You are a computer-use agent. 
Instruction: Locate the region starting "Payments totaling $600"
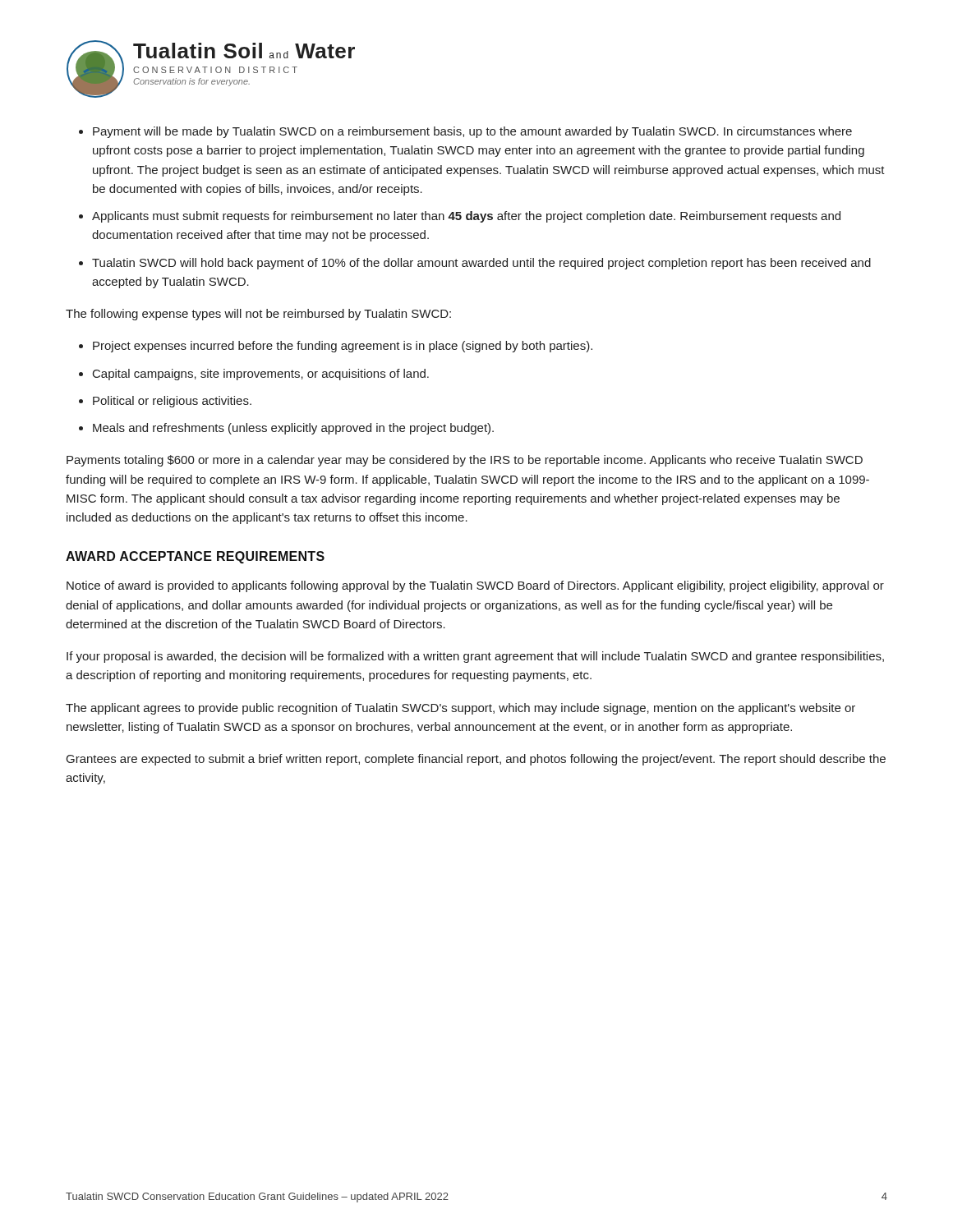pos(476,488)
